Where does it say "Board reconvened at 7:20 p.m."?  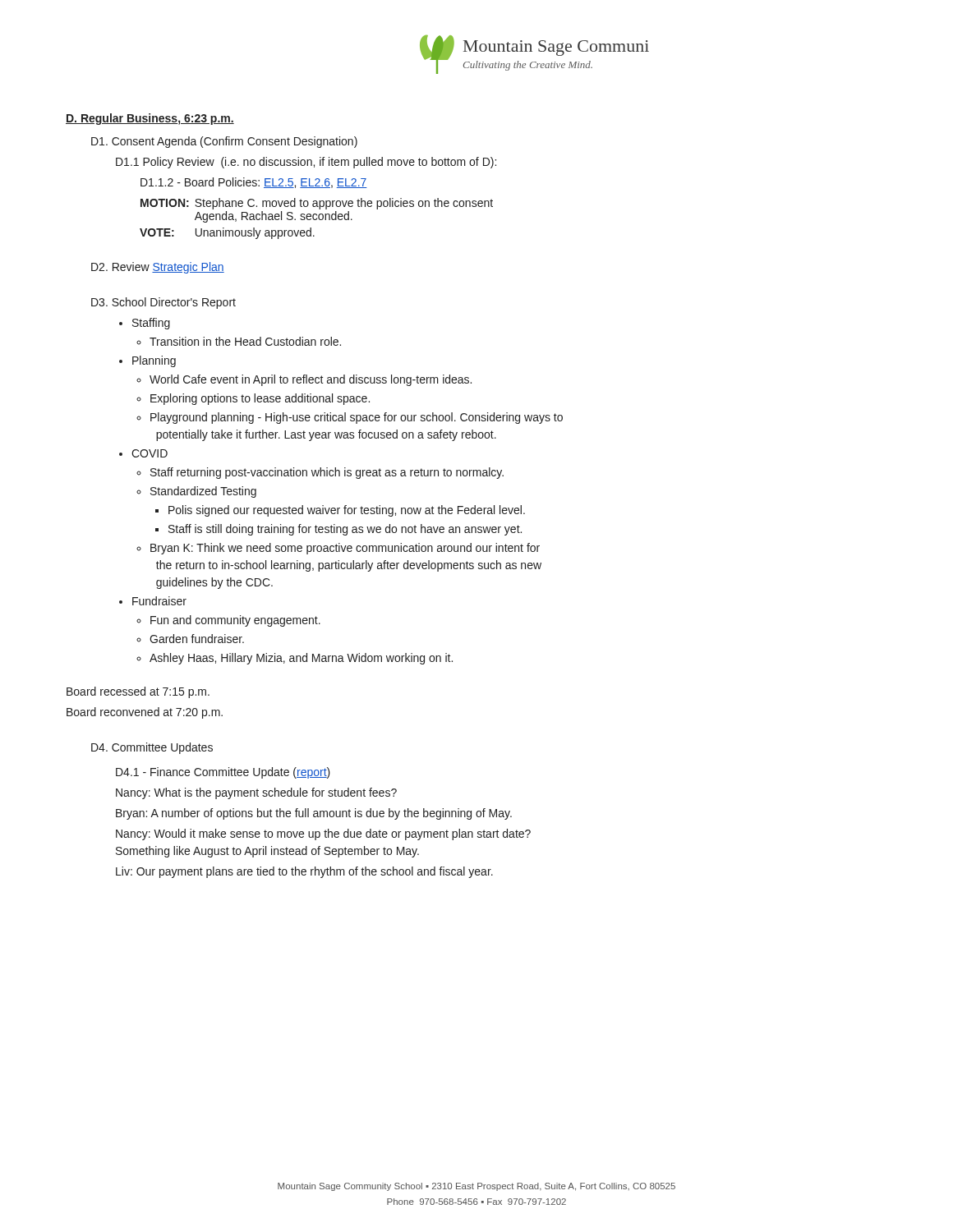point(145,712)
